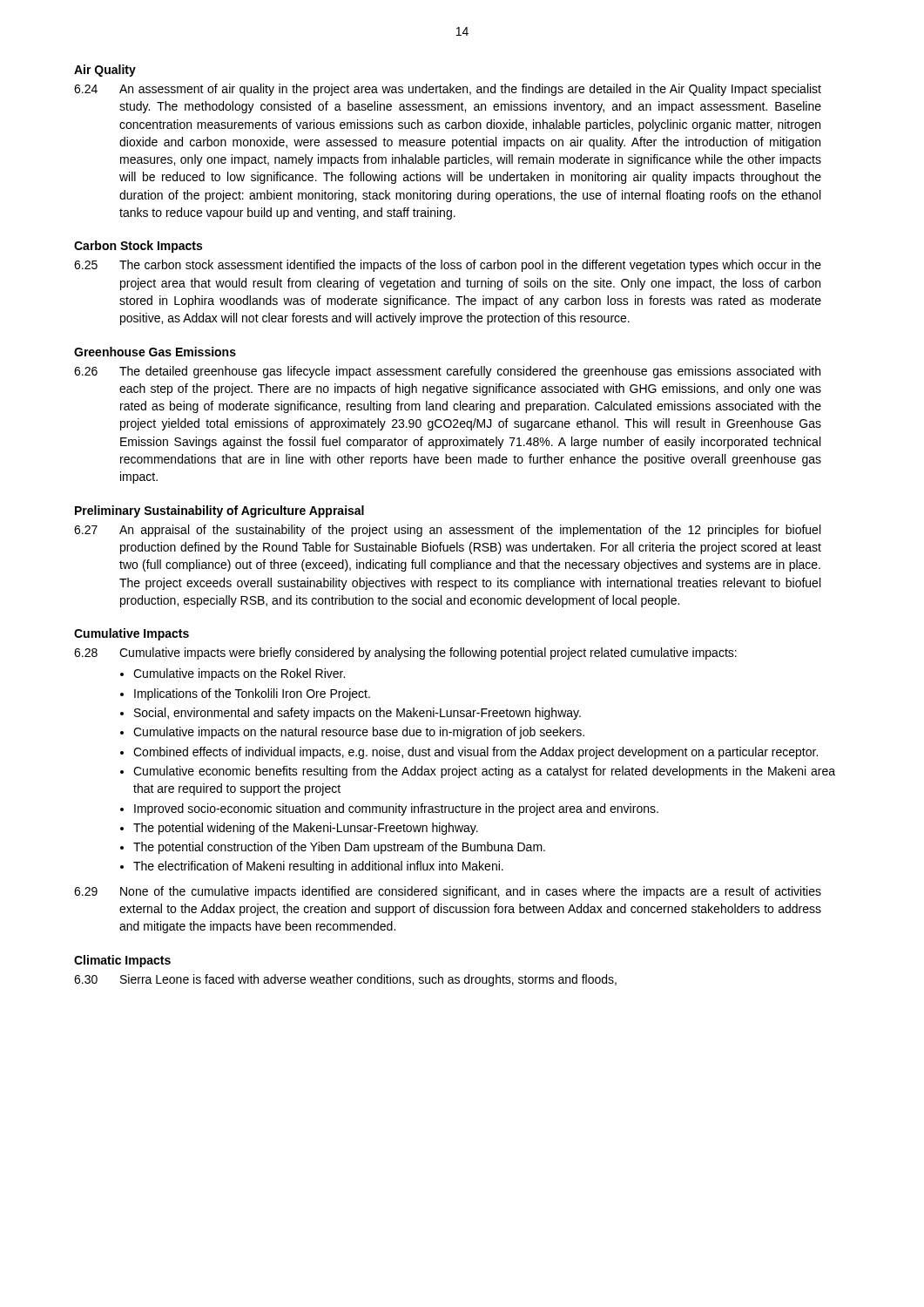Navigate to the element starting "Air Quality"
The width and height of the screenshot is (924, 1307).
105,70
